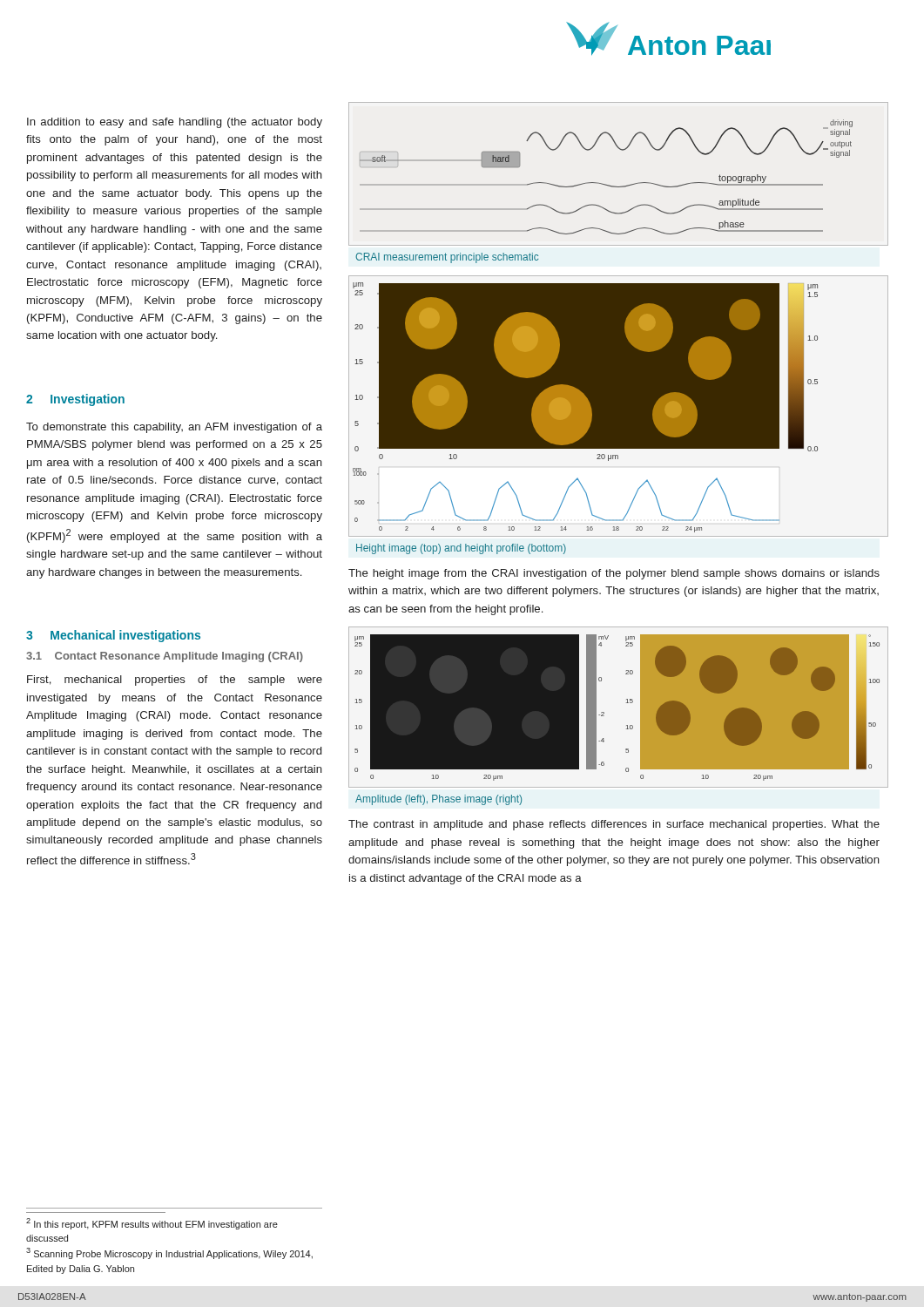Find "3 Mechanical investigations" on this page
This screenshot has height=1307, width=924.
coord(114,636)
